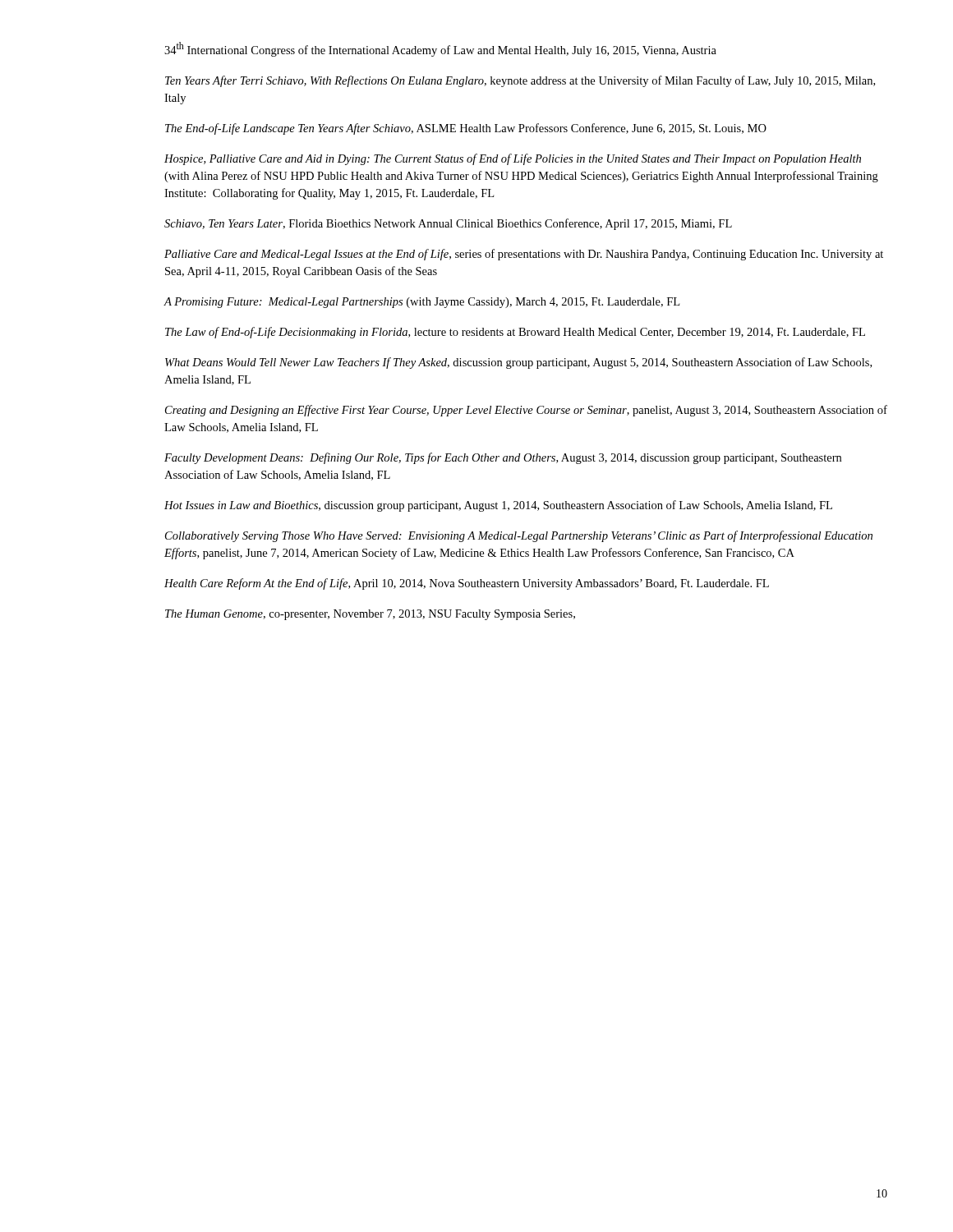Navigate to the block starting "The End-of-Life Landscape Ten Years After"
This screenshot has height=1232, width=953.
point(526,128)
